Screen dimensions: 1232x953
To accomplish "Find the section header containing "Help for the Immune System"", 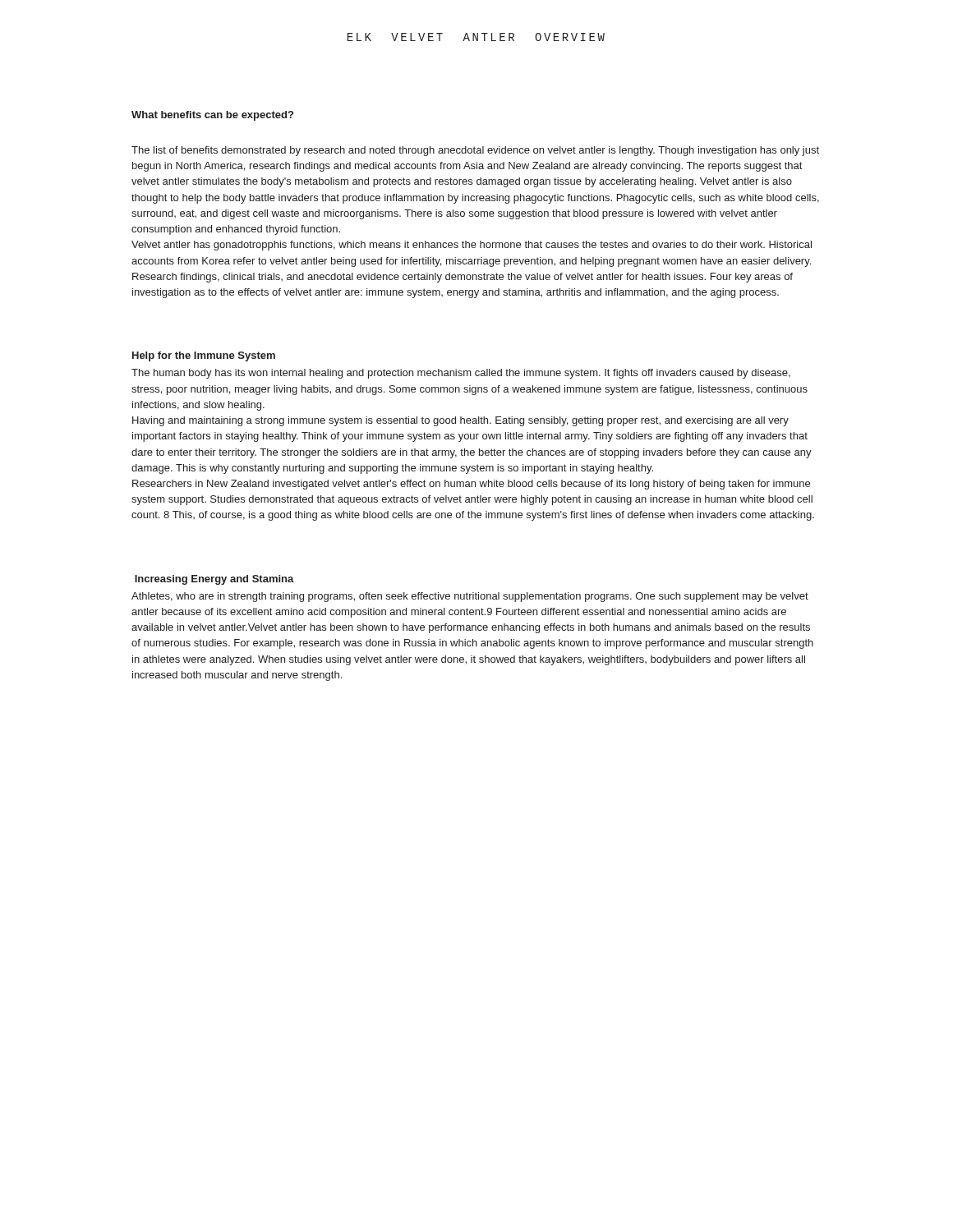I will coord(204,356).
